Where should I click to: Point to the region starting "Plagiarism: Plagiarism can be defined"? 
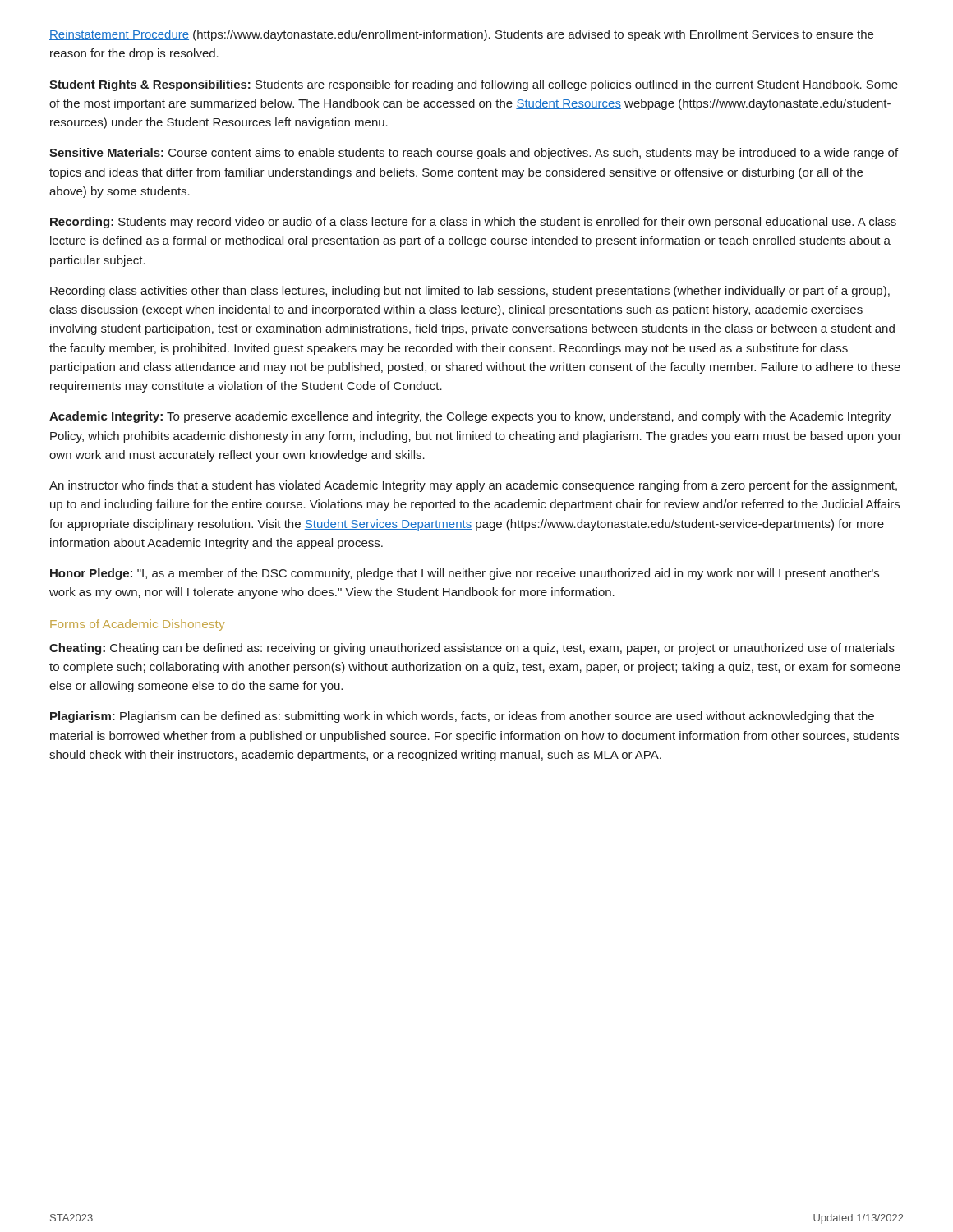(x=474, y=735)
